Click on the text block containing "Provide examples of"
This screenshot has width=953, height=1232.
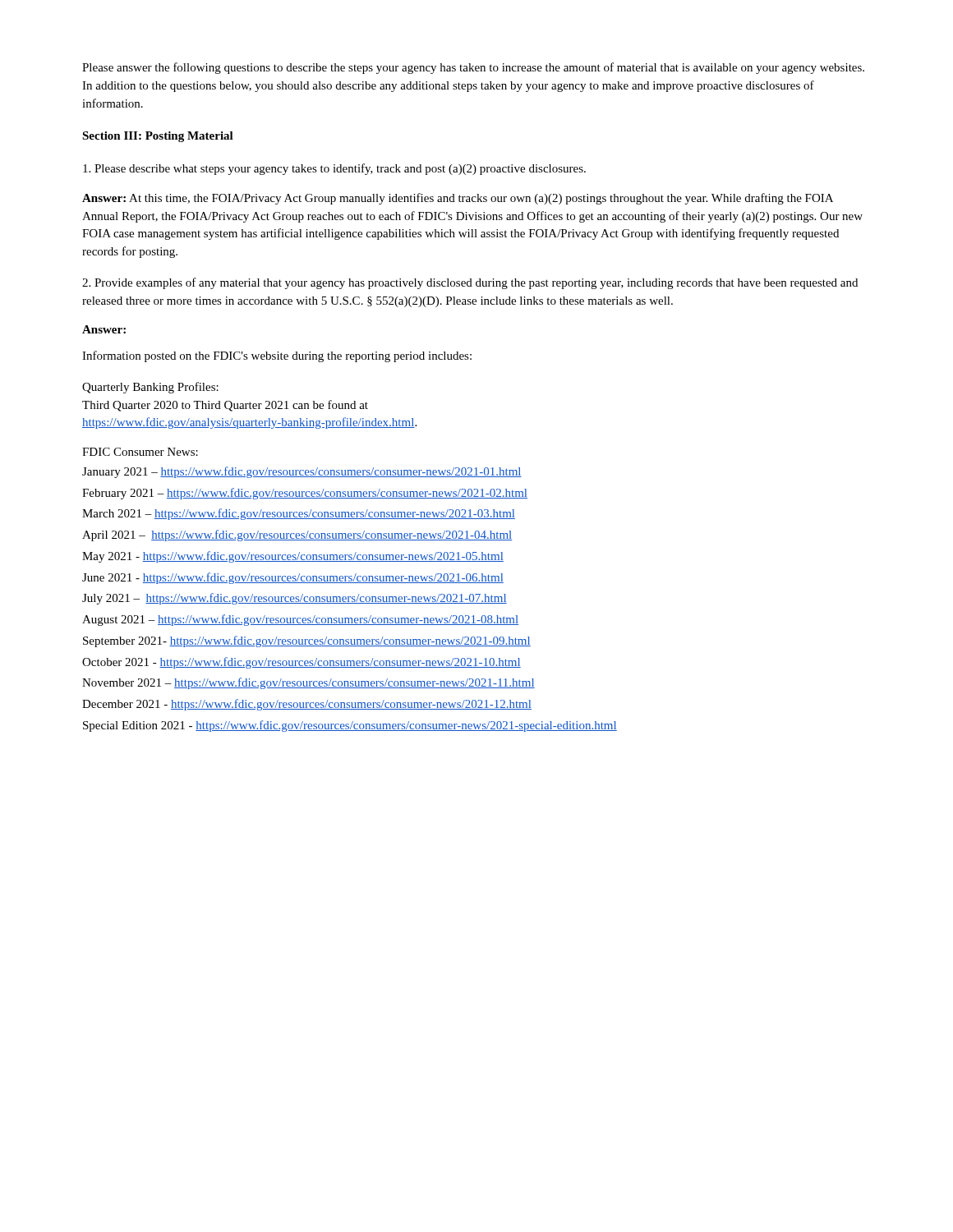476,292
